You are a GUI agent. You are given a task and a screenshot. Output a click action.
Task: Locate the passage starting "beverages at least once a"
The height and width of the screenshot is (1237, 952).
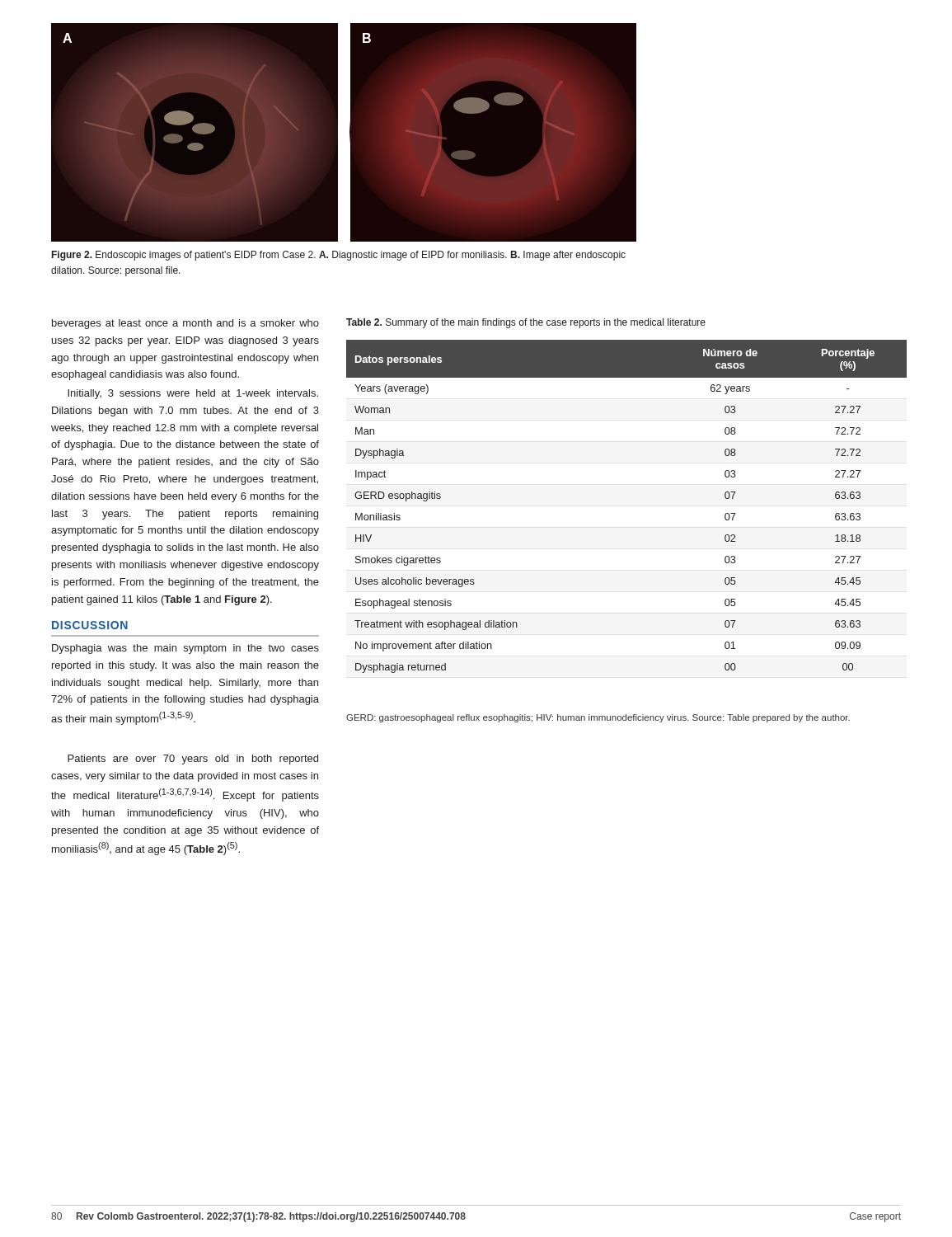point(185,349)
